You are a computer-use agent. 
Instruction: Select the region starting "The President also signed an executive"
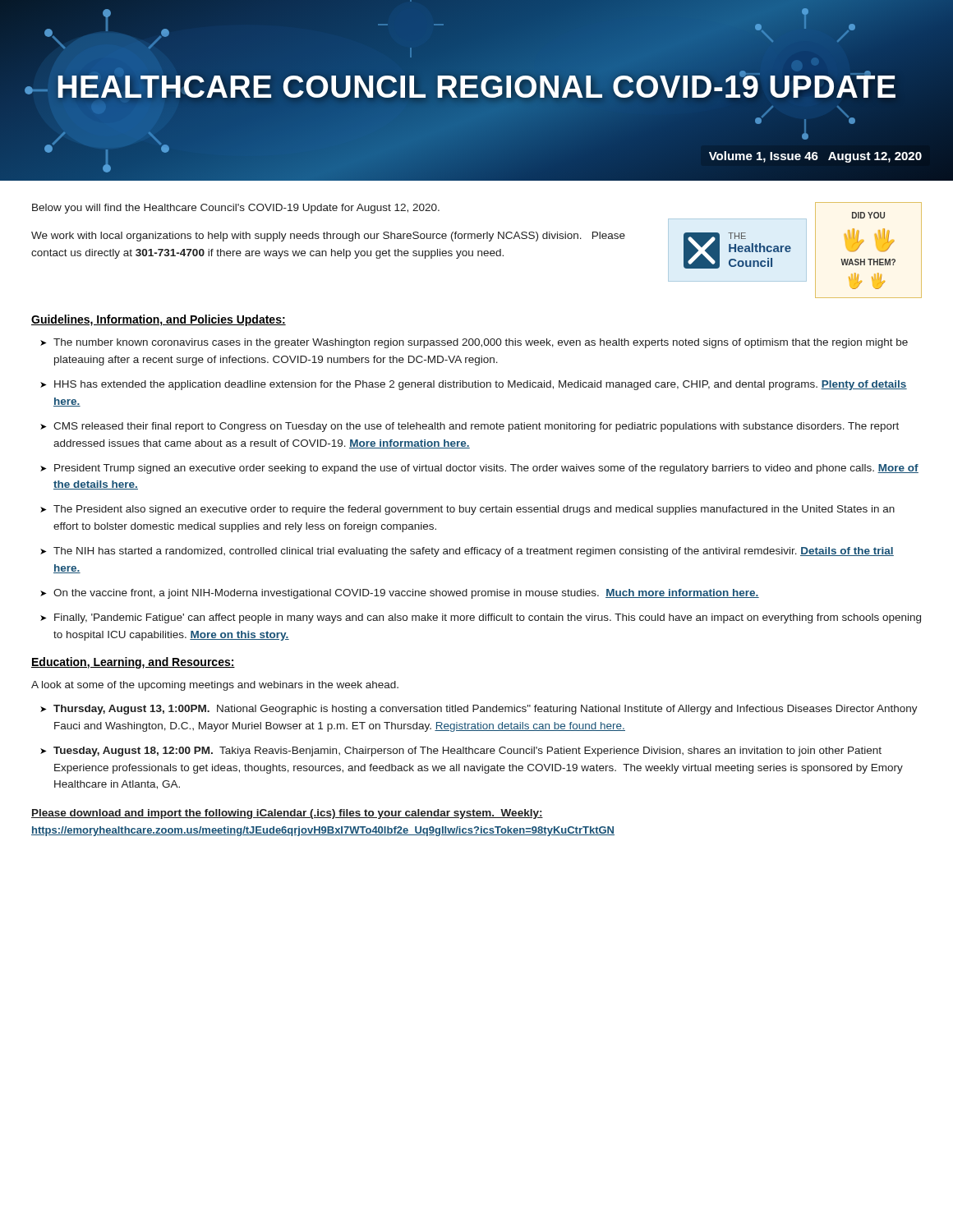(x=488, y=518)
